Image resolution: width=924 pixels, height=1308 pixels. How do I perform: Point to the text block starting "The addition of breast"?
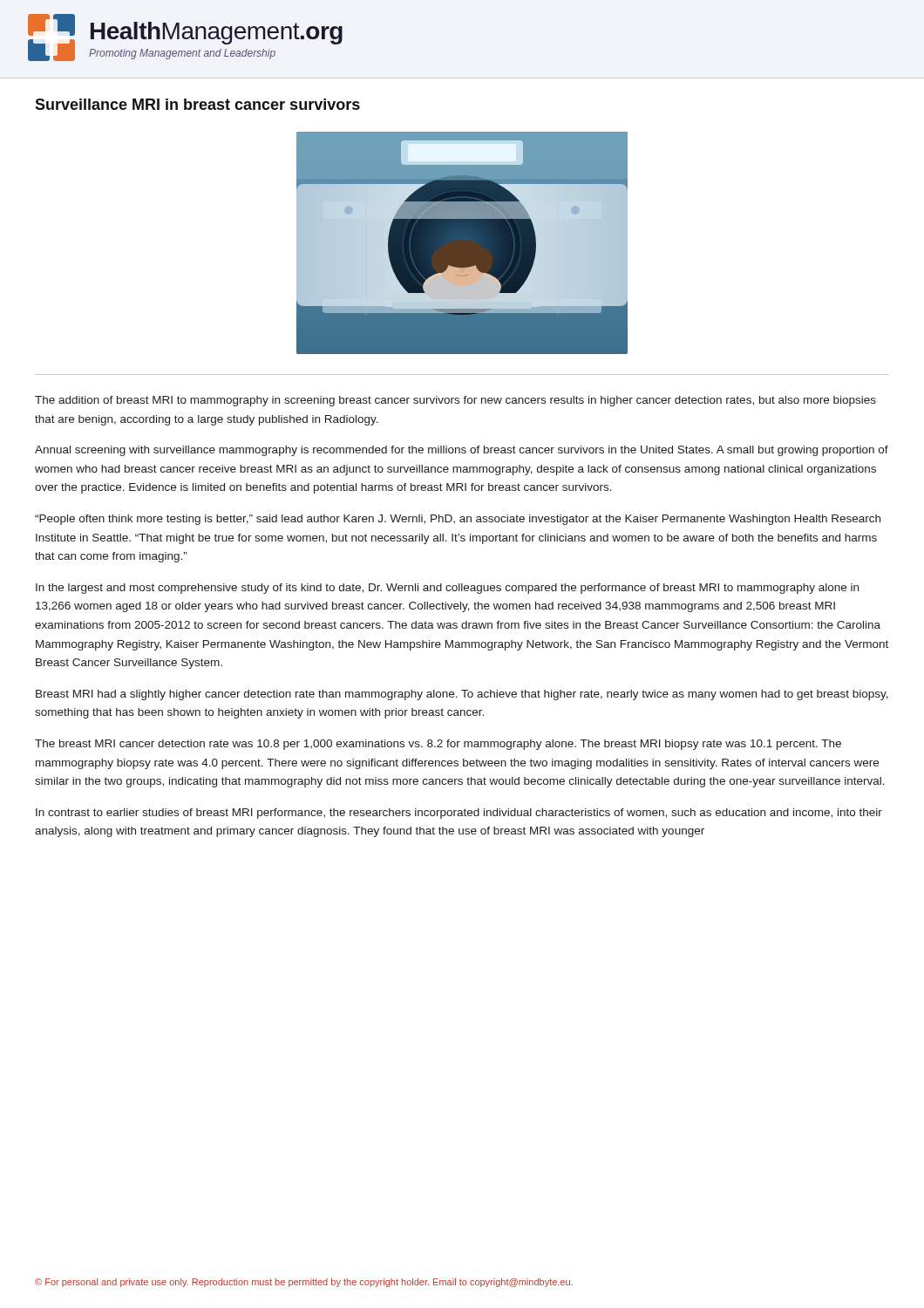455,409
